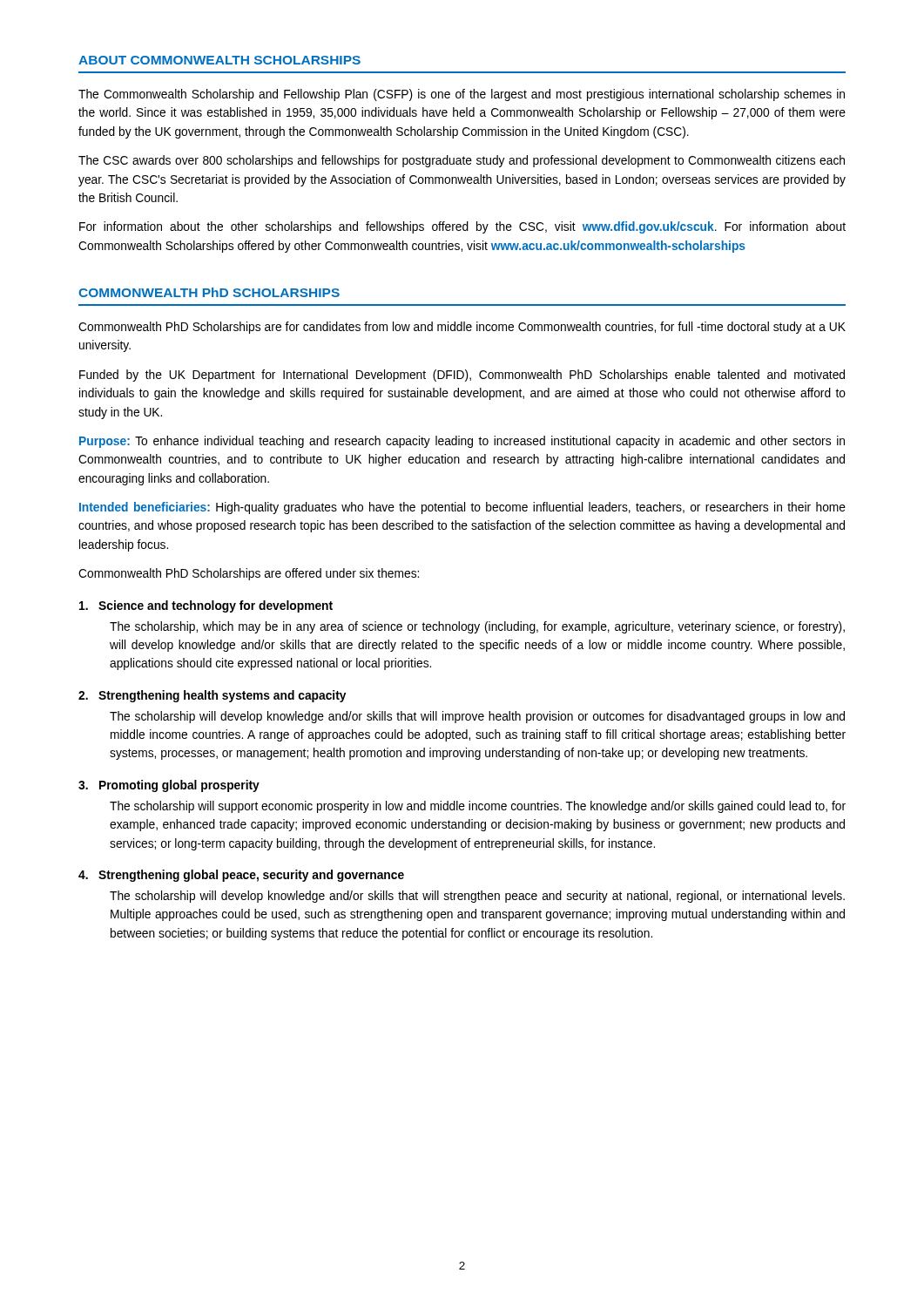Where is the passage that starts "For information about the other scholarships"?
This screenshot has height=1307, width=924.
point(462,237)
